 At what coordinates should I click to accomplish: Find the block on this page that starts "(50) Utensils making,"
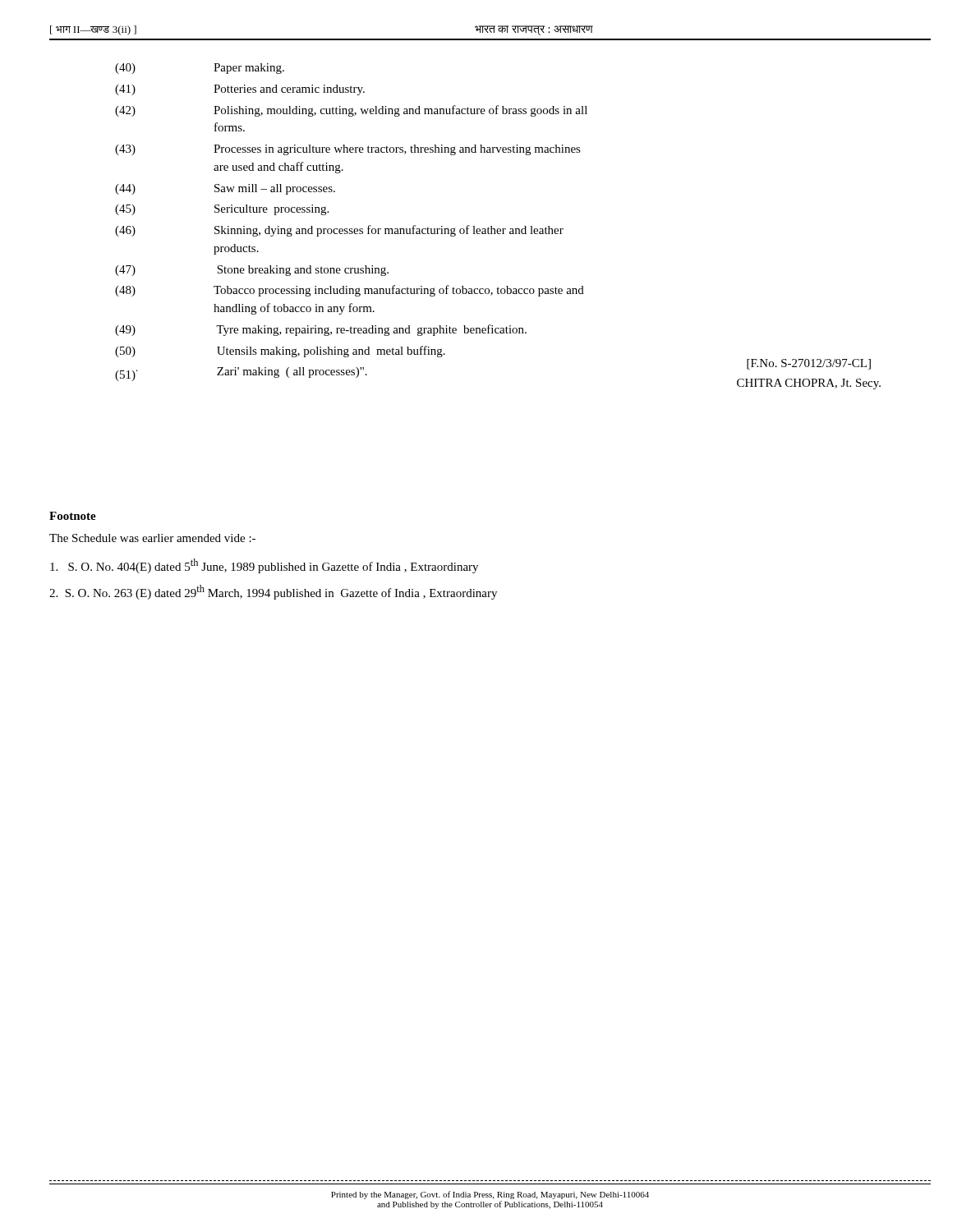280,352
